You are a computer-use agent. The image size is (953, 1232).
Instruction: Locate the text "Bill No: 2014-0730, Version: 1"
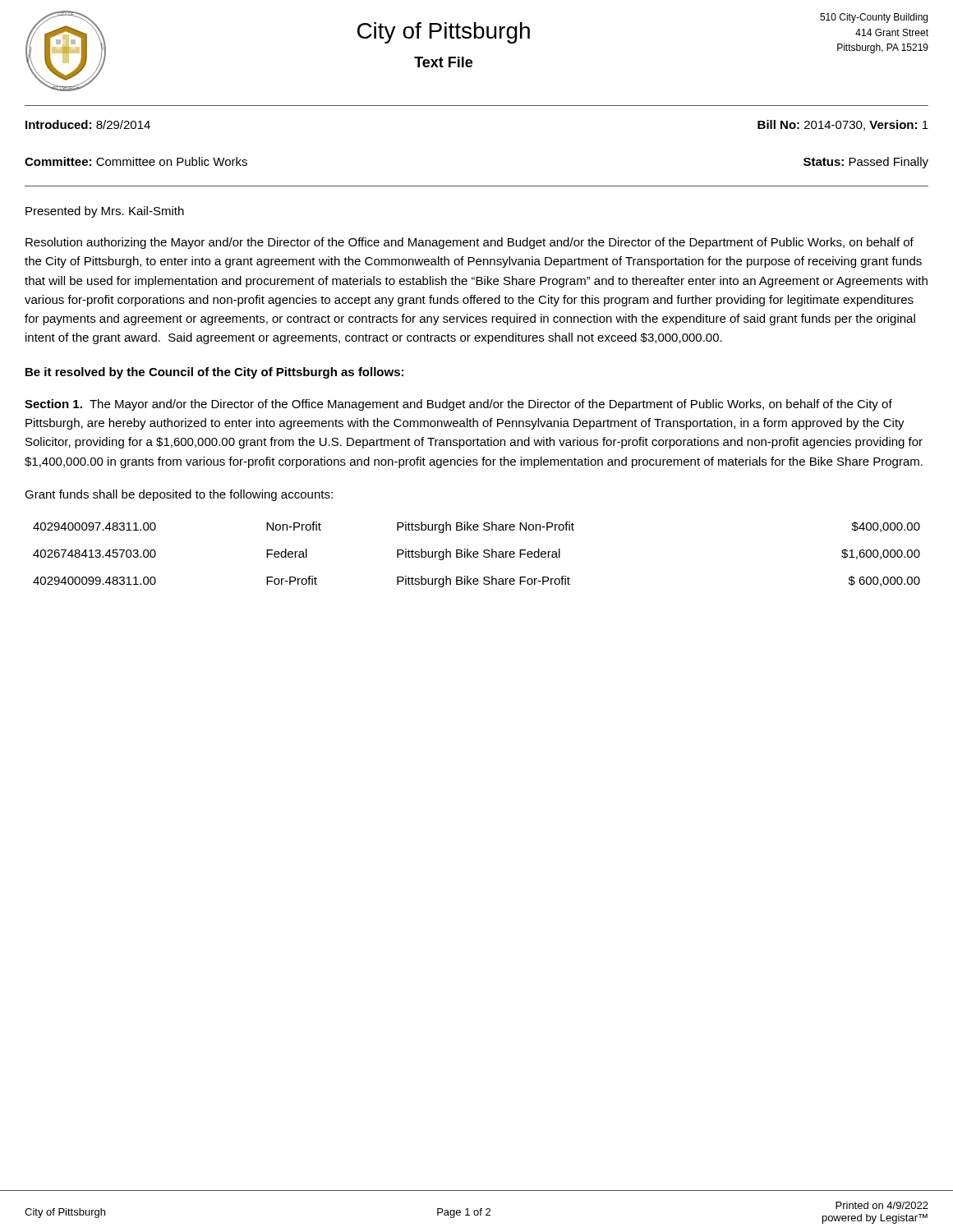pyautogui.click(x=843, y=124)
